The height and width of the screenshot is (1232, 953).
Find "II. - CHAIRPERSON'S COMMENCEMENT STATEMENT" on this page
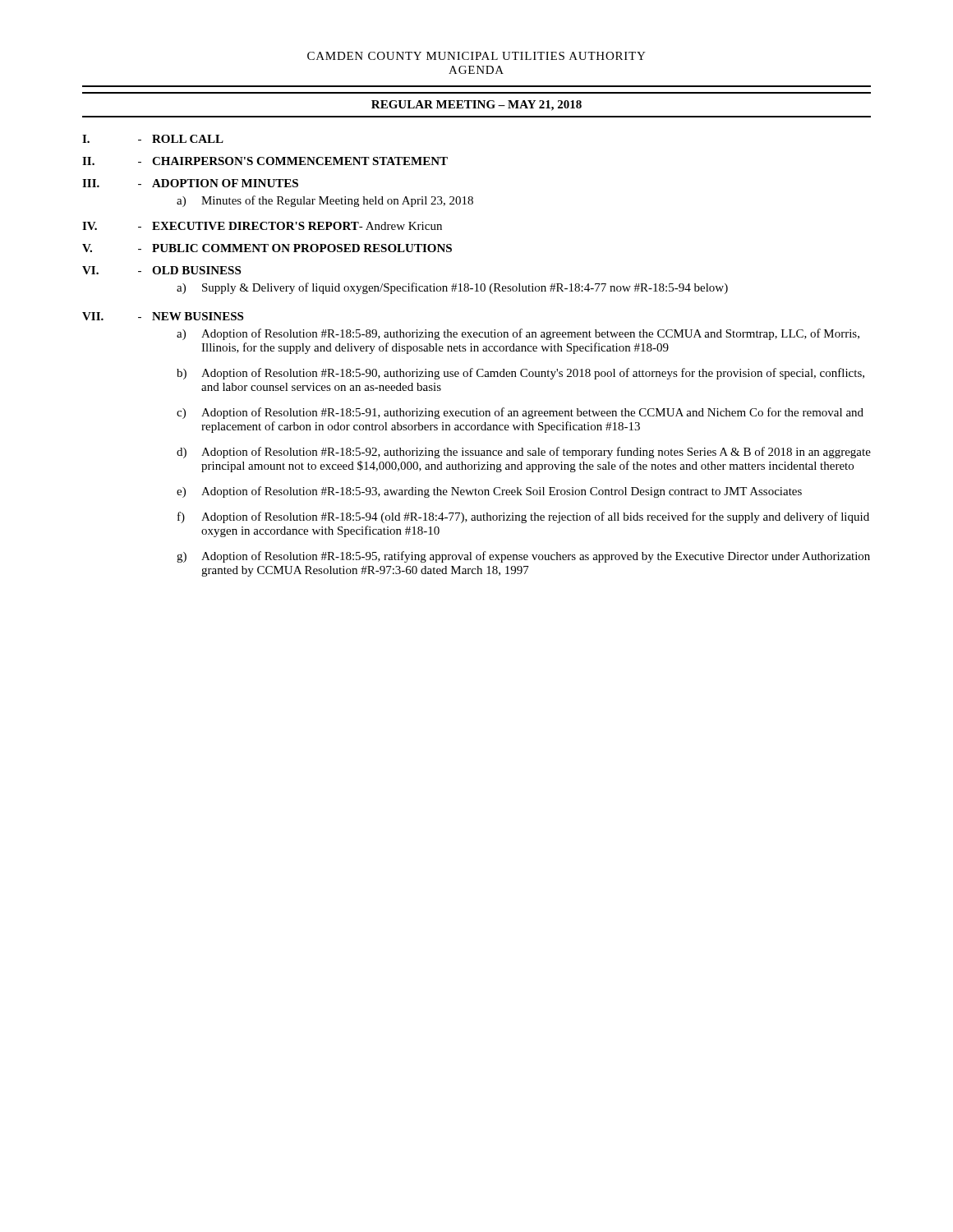265,161
